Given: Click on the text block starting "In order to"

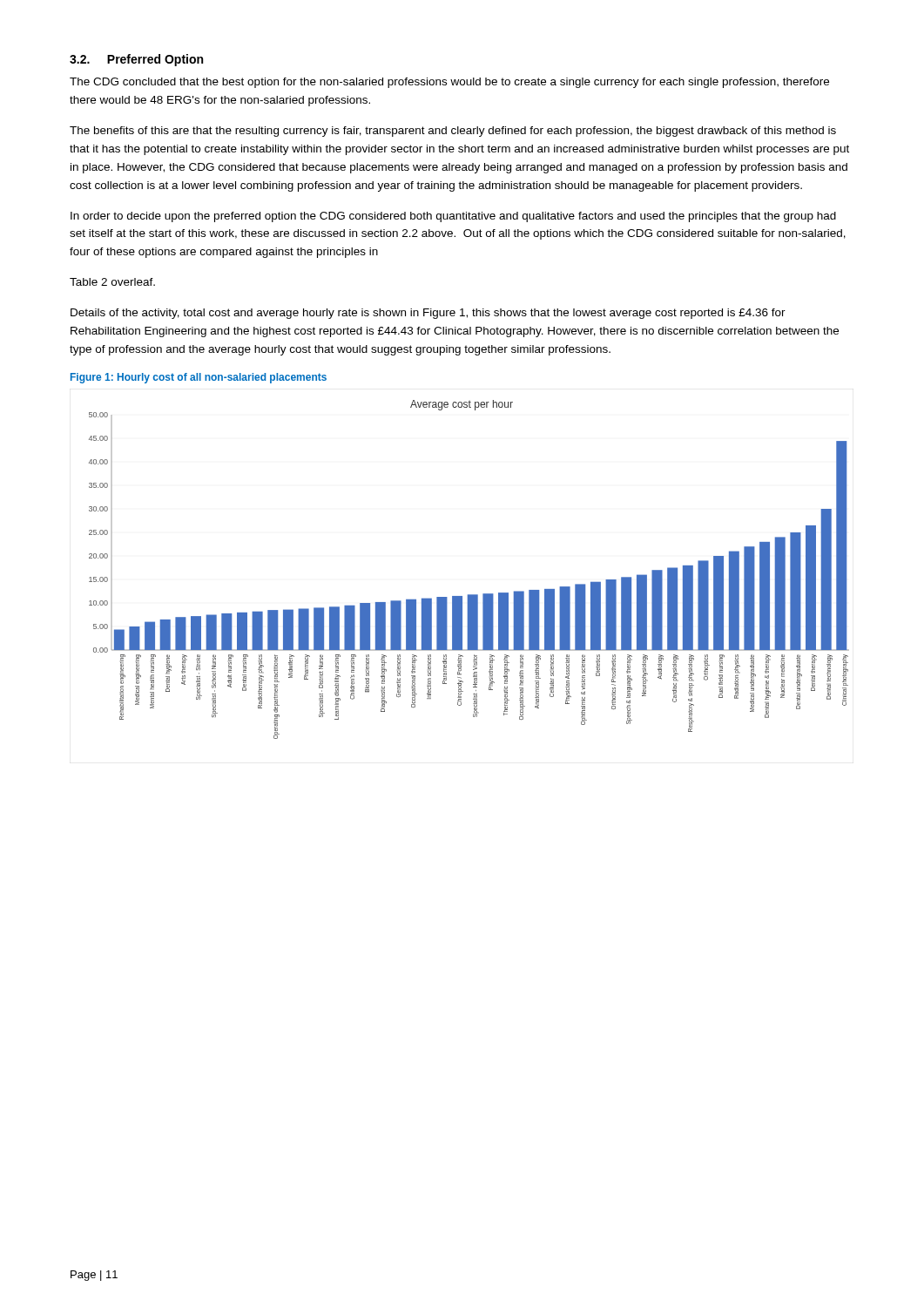Looking at the screenshot, I should (x=458, y=233).
